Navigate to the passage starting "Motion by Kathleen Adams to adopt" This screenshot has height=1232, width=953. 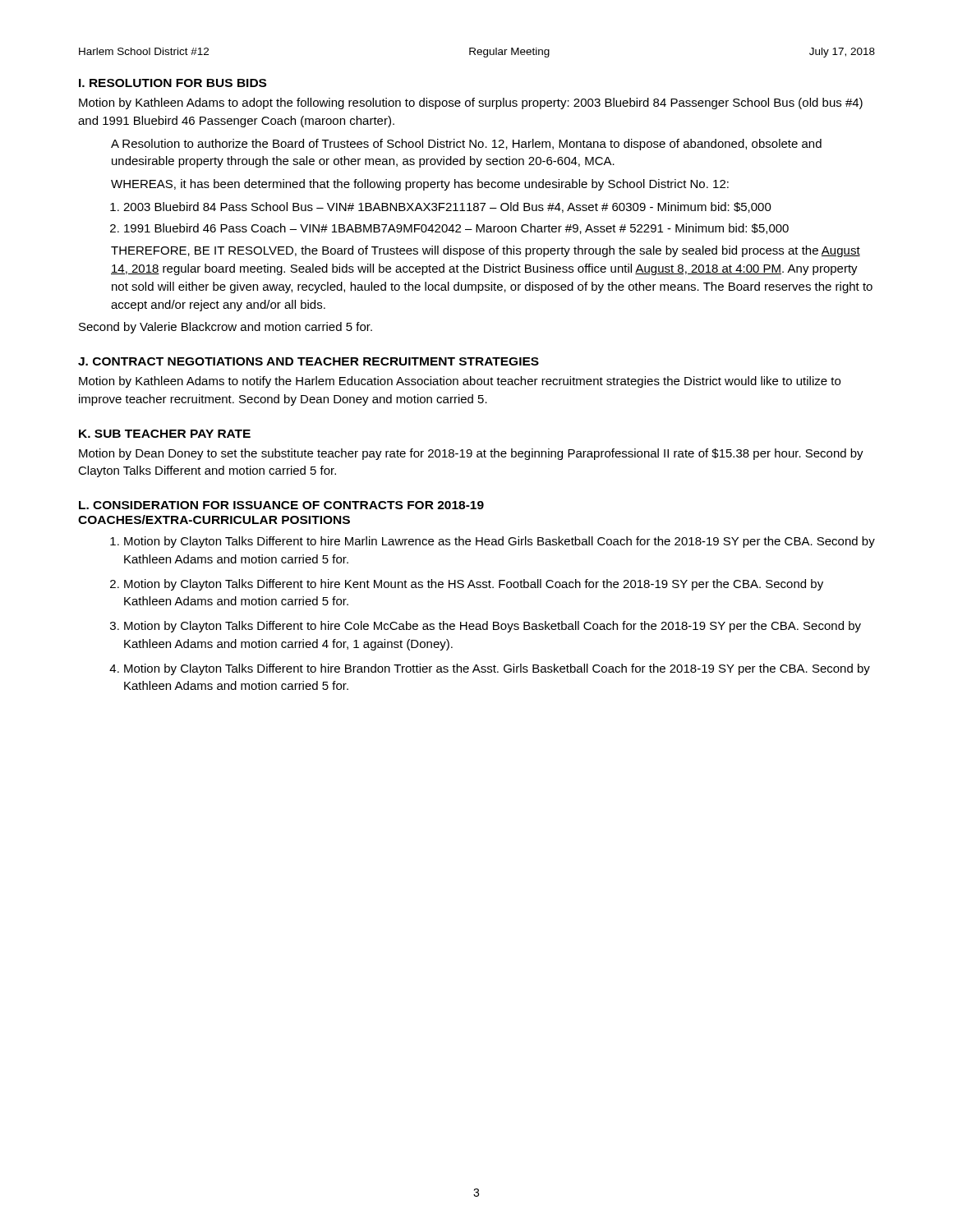click(x=471, y=111)
